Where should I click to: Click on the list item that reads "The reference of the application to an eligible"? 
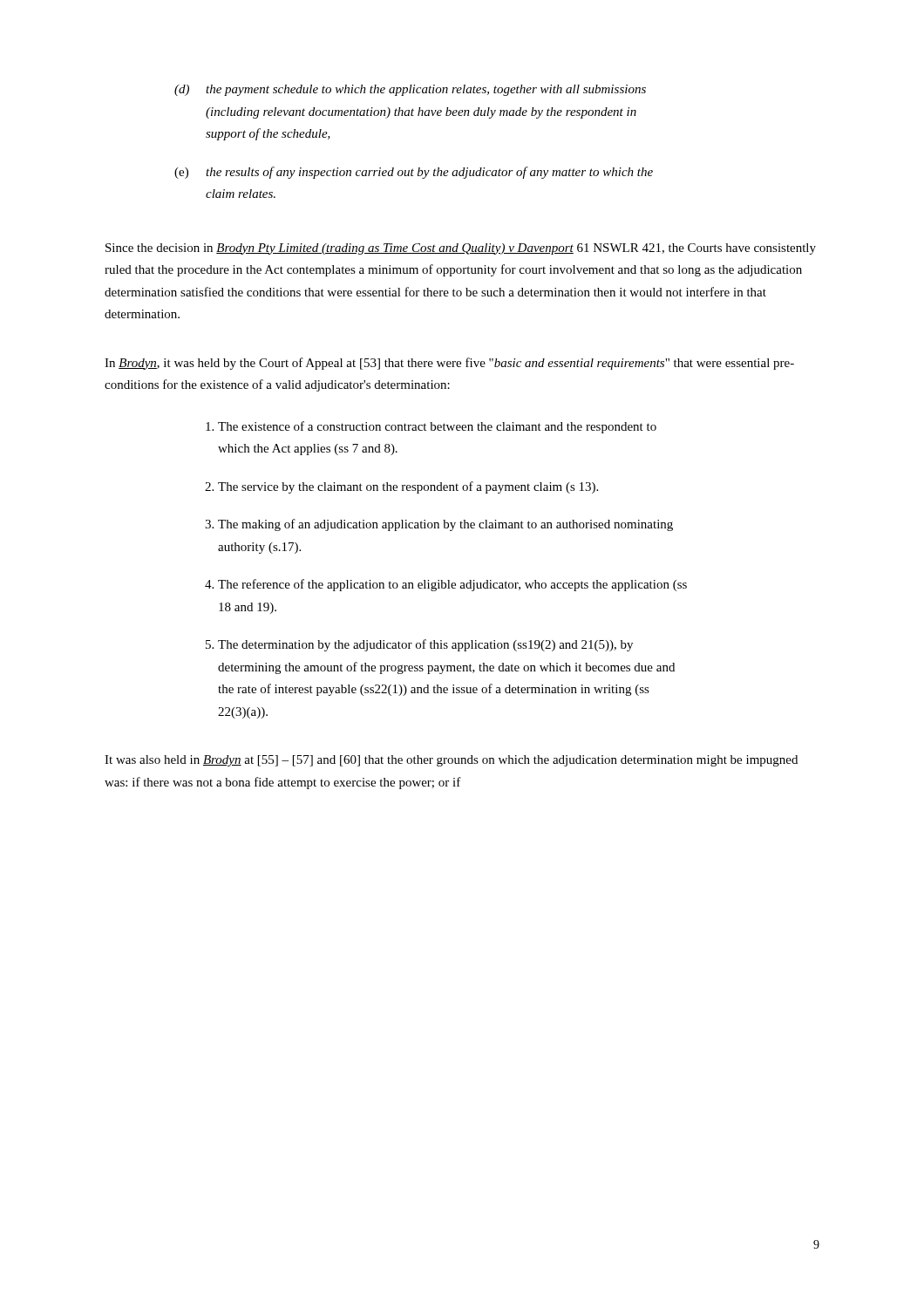[x=519, y=596]
